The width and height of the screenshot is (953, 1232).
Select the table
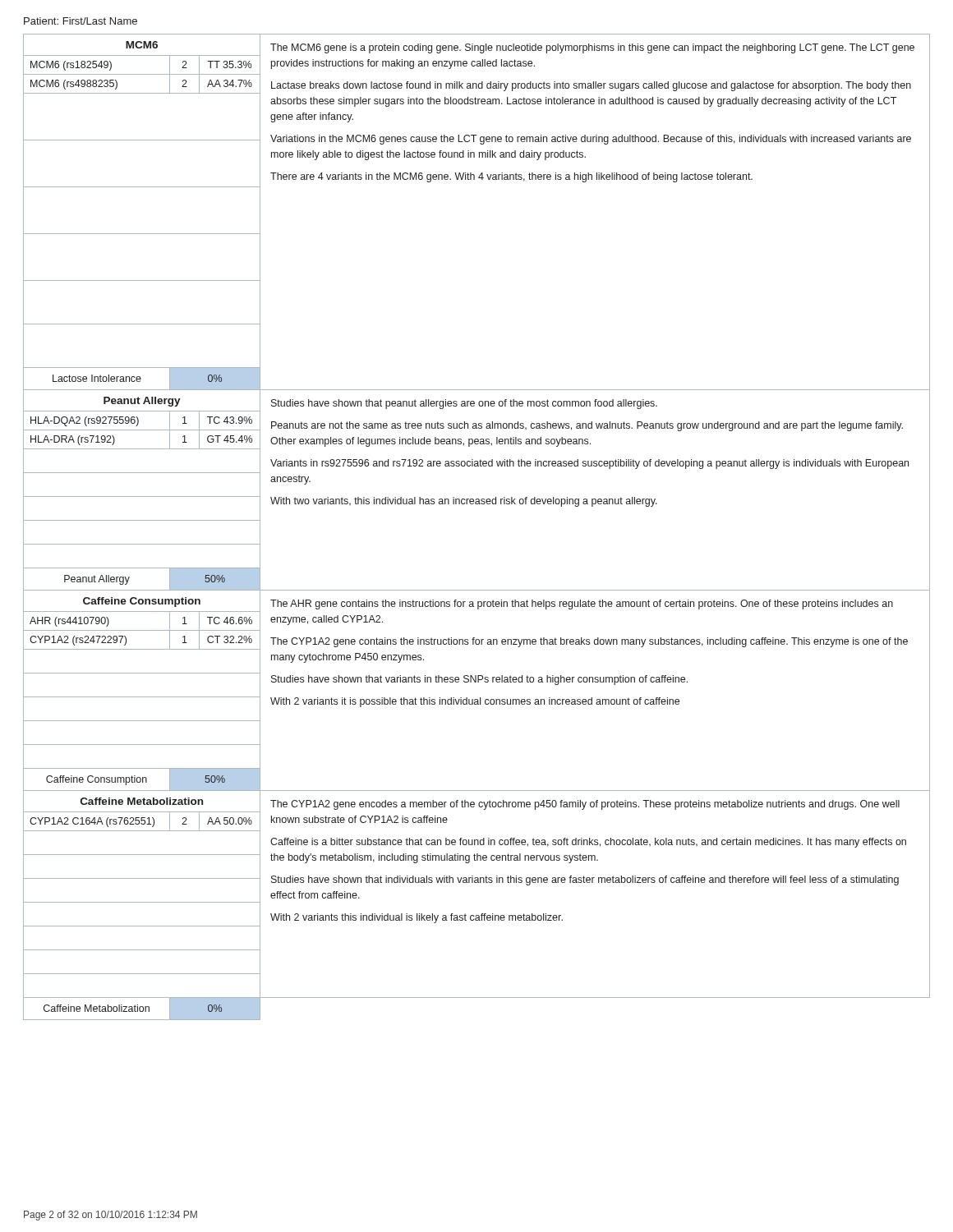[476, 527]
